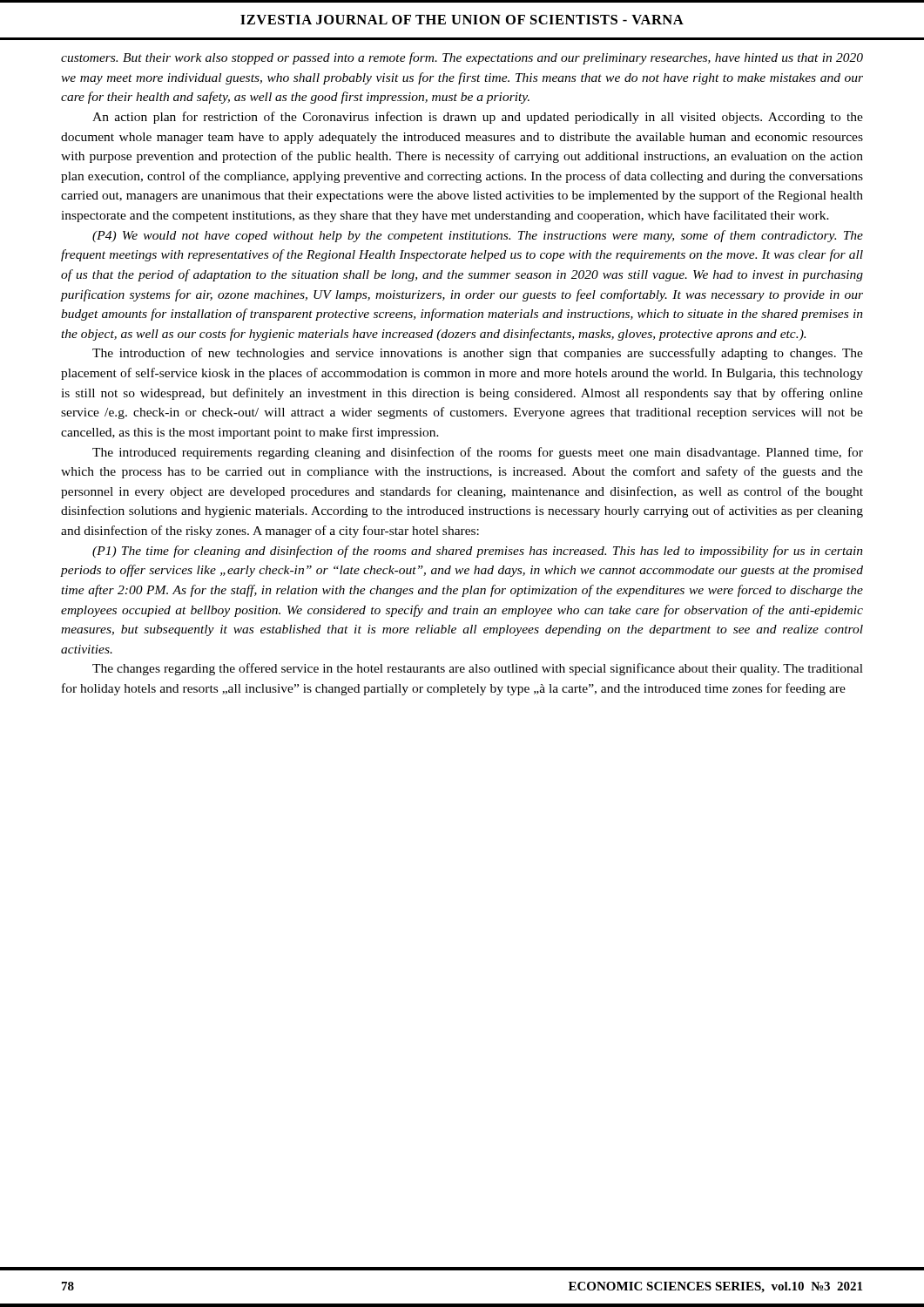Click on the passage starting "customers. But their"

point(462,373)
